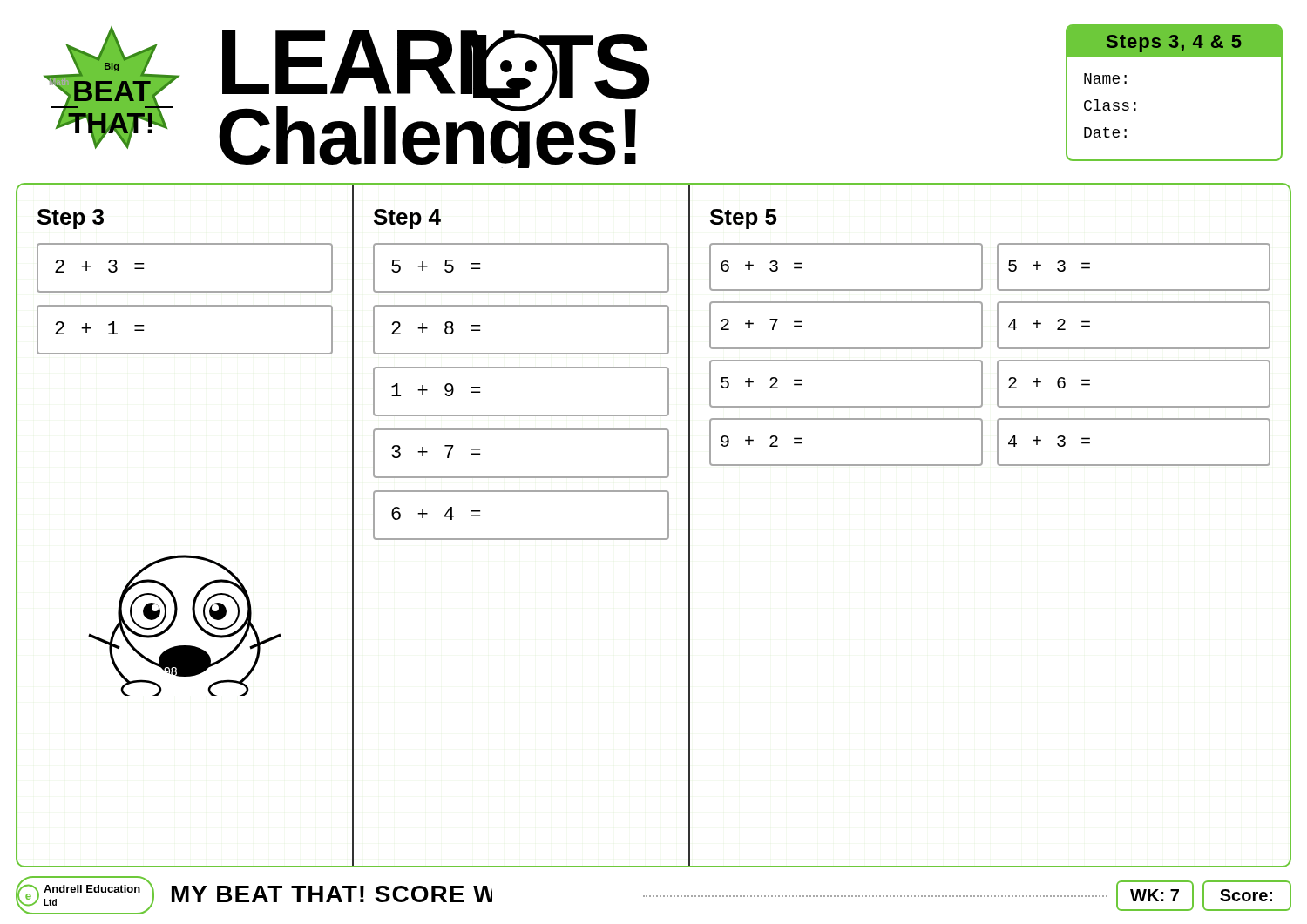The height and width of the screenshot is (924, 1307).
Task: Find the text block that reads "1 + 9"
Action: pyautogui.click(x=437, y=391)
